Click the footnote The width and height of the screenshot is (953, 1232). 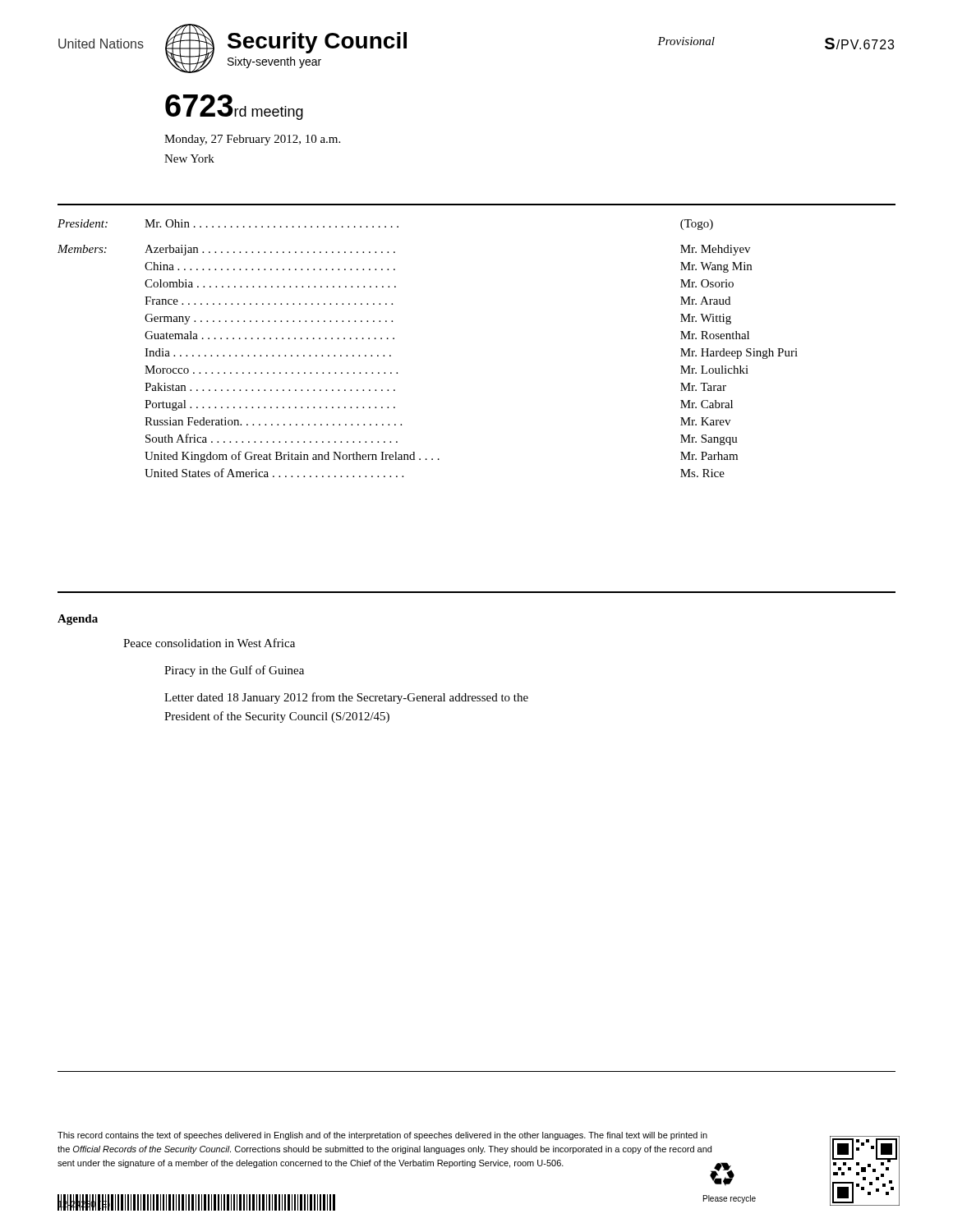coord(385,1149)
